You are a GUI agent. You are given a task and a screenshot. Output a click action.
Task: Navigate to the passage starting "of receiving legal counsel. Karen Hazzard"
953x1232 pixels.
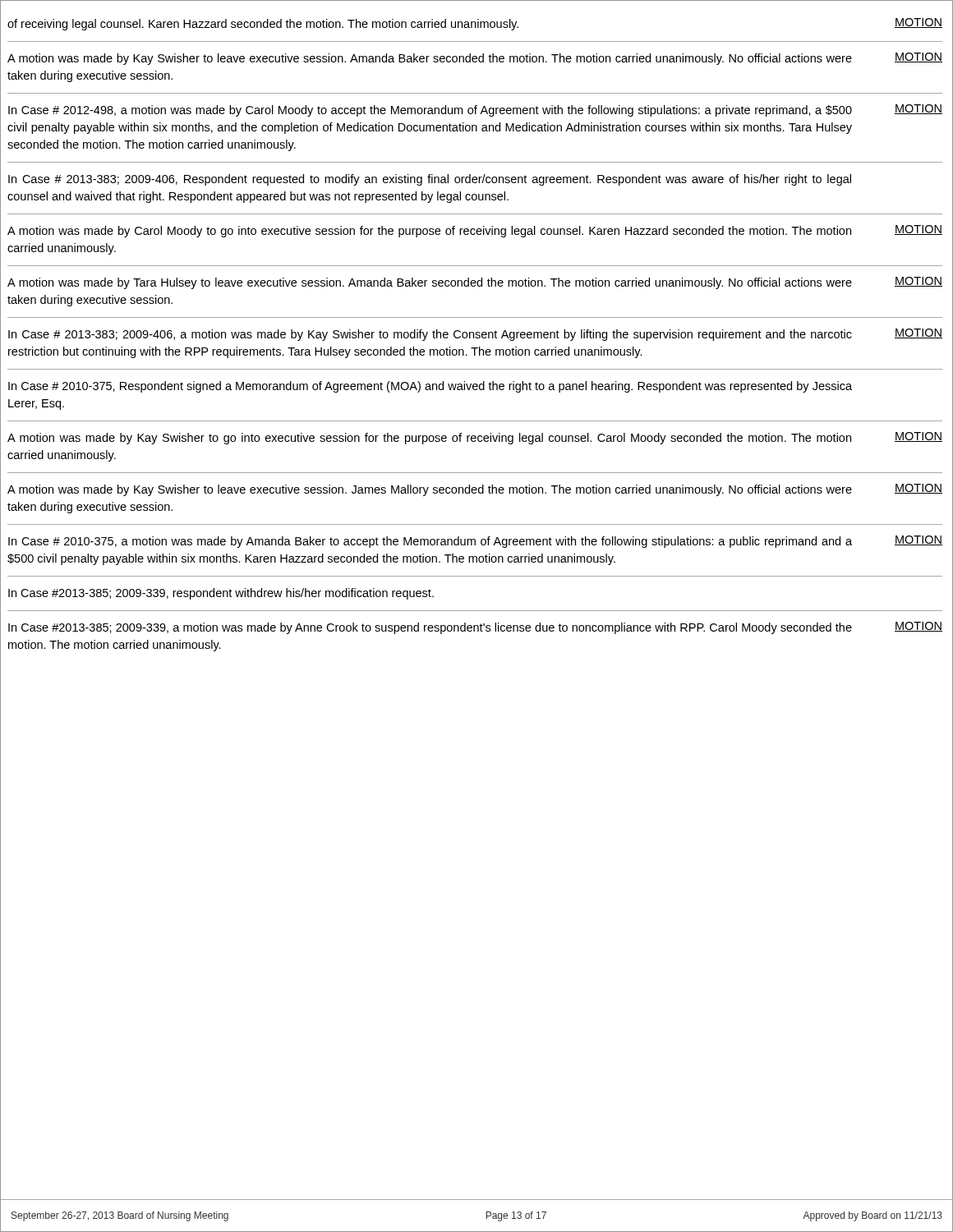tap(475, 24)
